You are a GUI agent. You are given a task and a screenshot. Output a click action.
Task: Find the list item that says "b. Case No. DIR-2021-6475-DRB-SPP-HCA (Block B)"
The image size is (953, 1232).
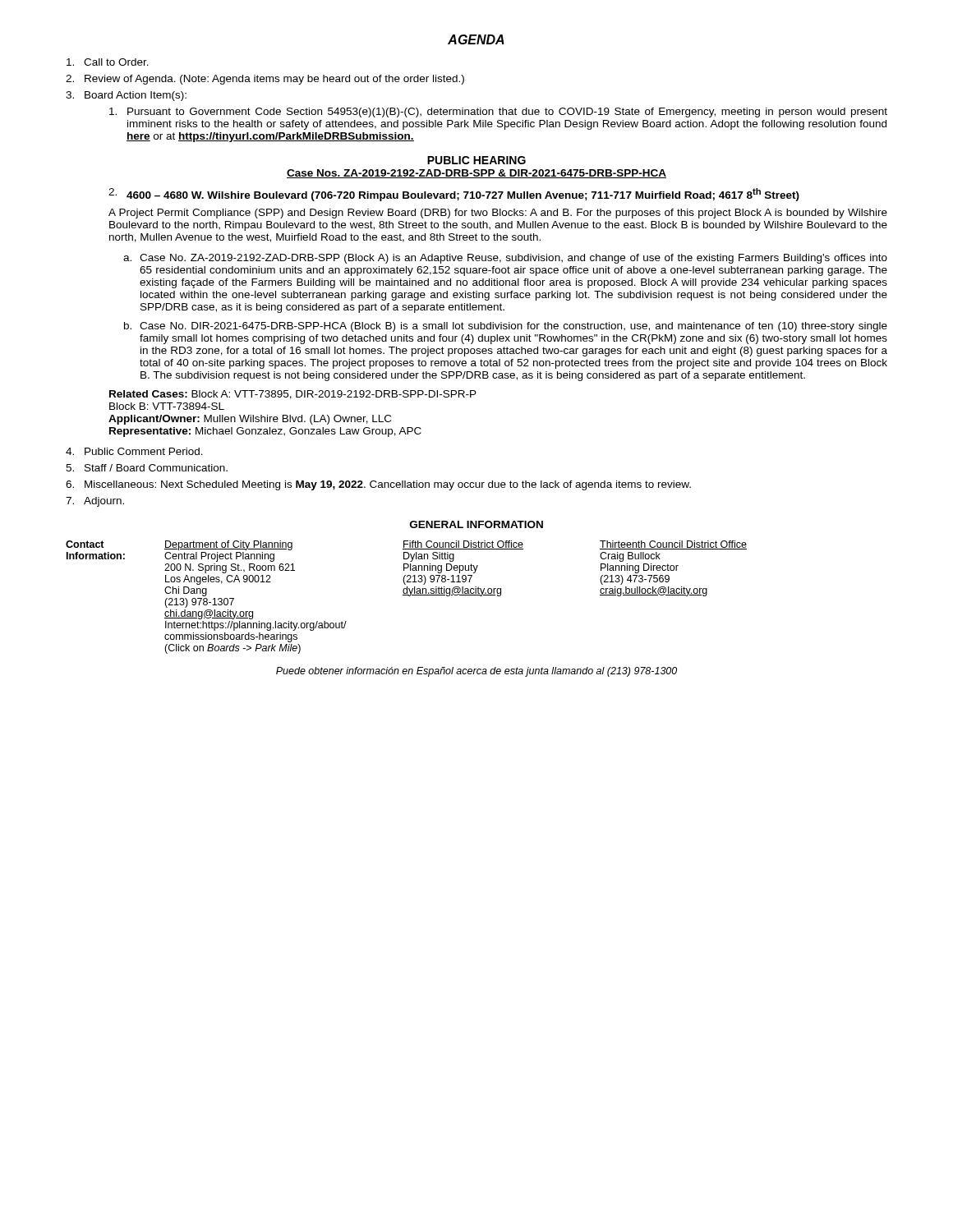tap(505, 350)
